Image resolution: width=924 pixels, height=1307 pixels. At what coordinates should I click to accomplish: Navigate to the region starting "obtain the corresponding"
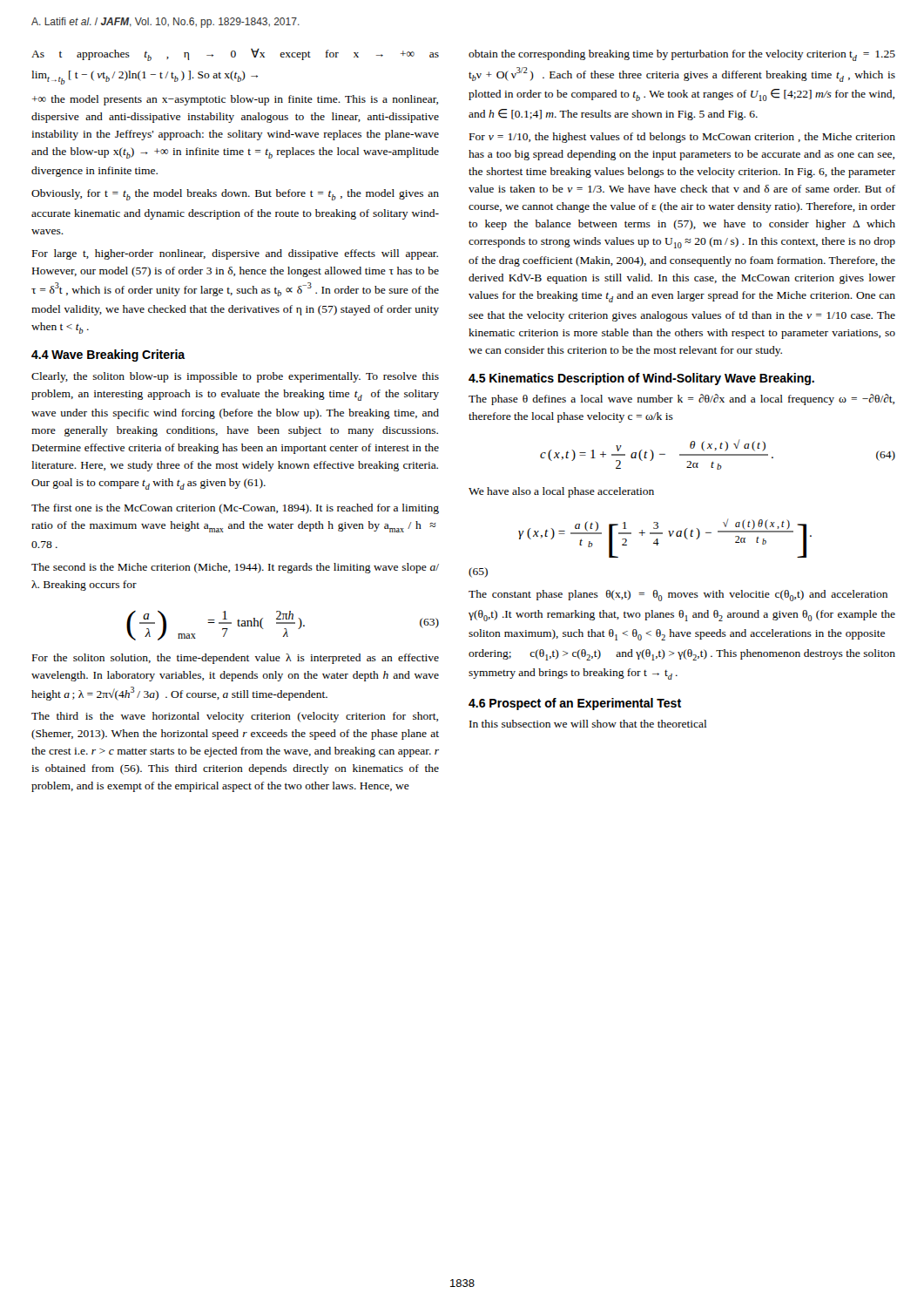[682, 84]
